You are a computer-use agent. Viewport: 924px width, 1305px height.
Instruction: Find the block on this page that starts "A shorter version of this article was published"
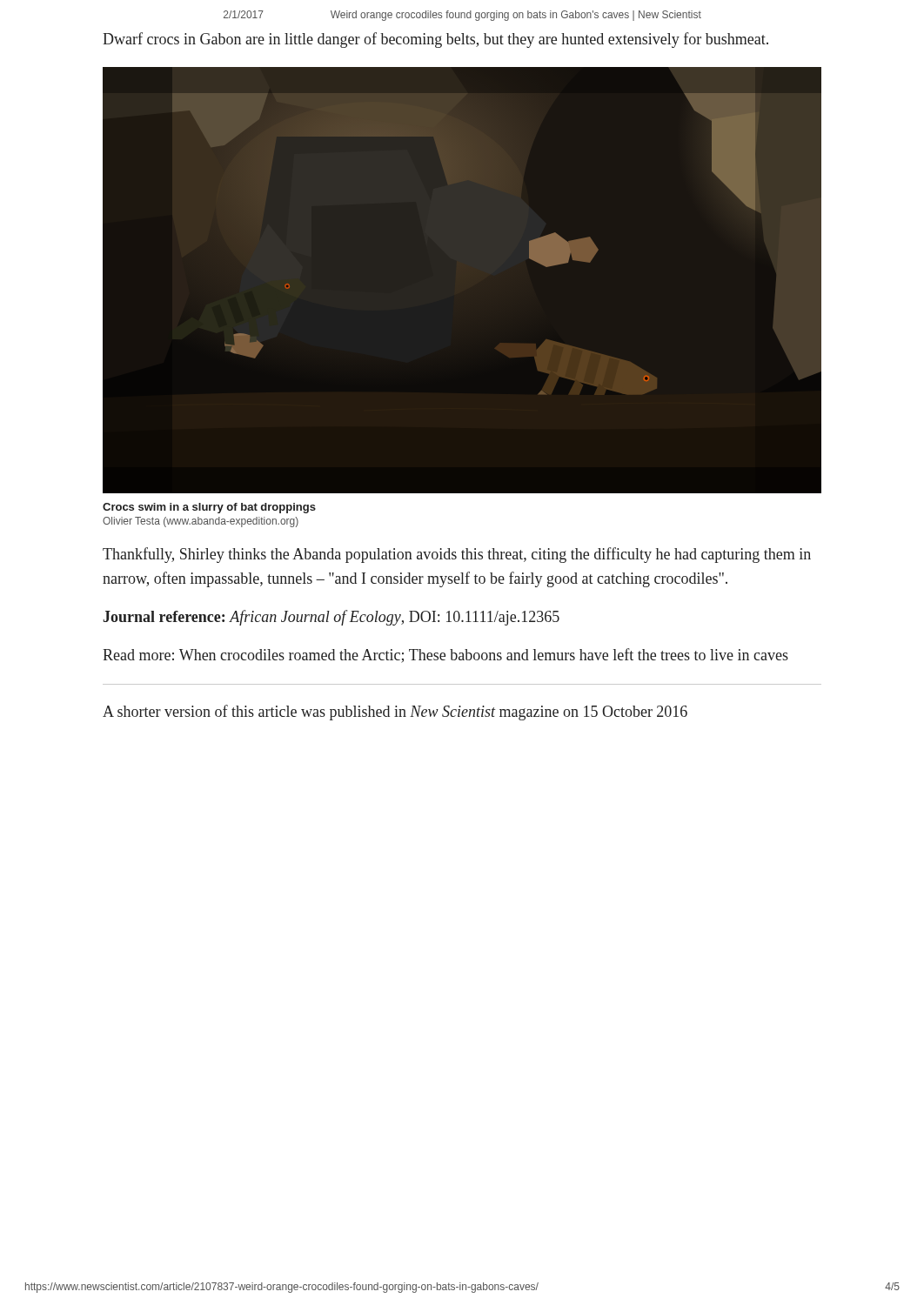395,711
